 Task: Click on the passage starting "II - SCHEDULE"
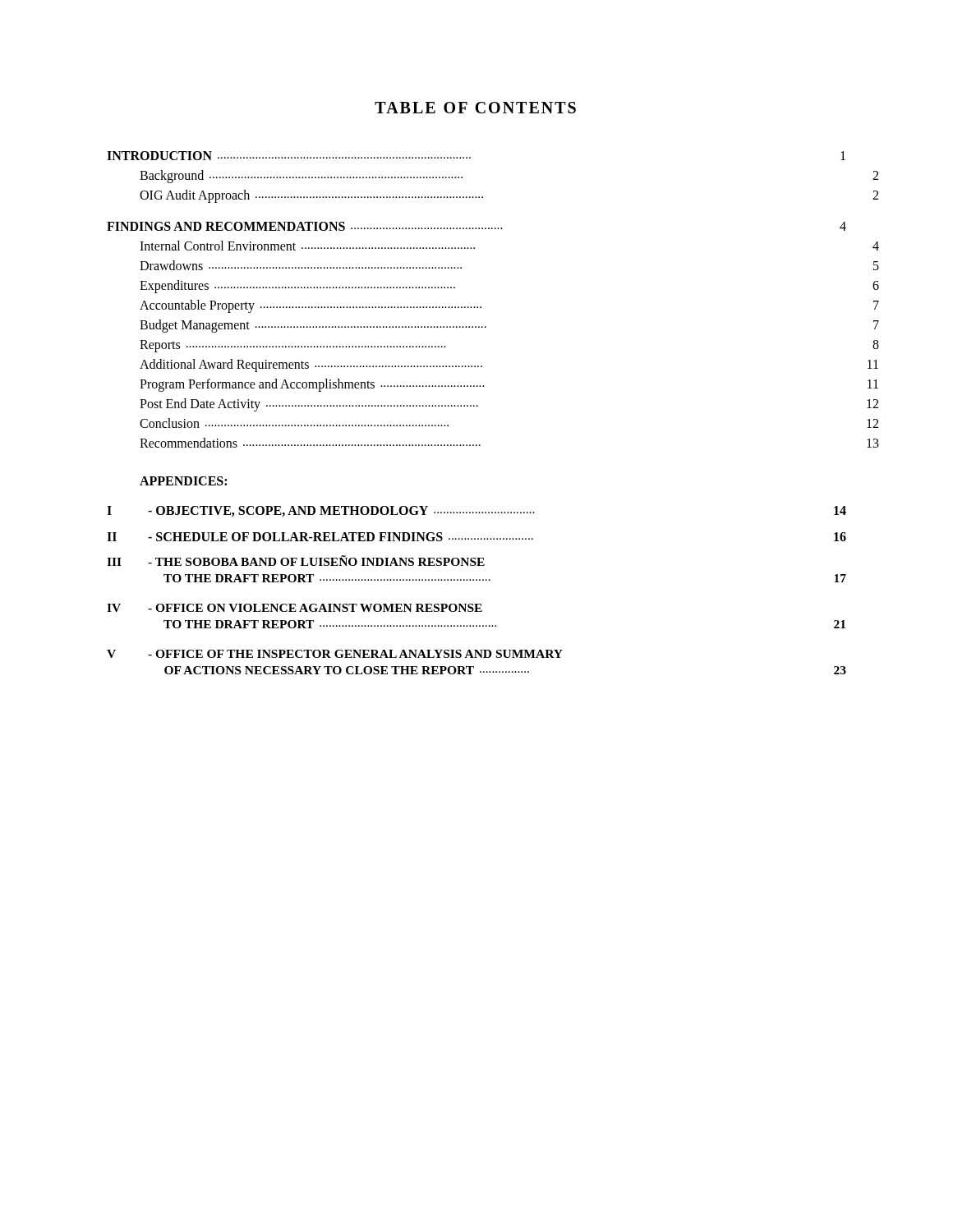(x=476, y=536)
